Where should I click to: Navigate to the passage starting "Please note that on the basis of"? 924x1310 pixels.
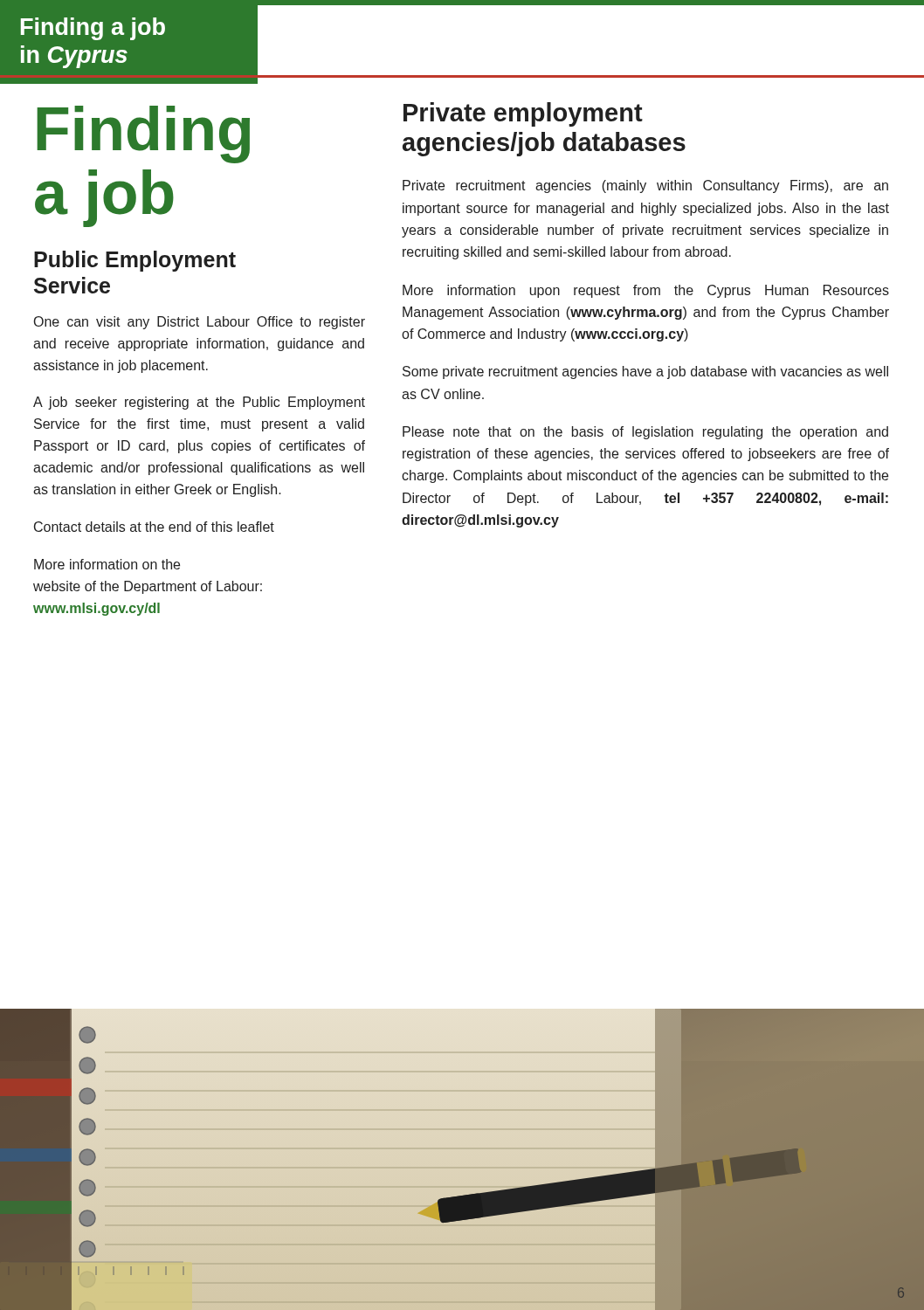[x=645, y=476]
